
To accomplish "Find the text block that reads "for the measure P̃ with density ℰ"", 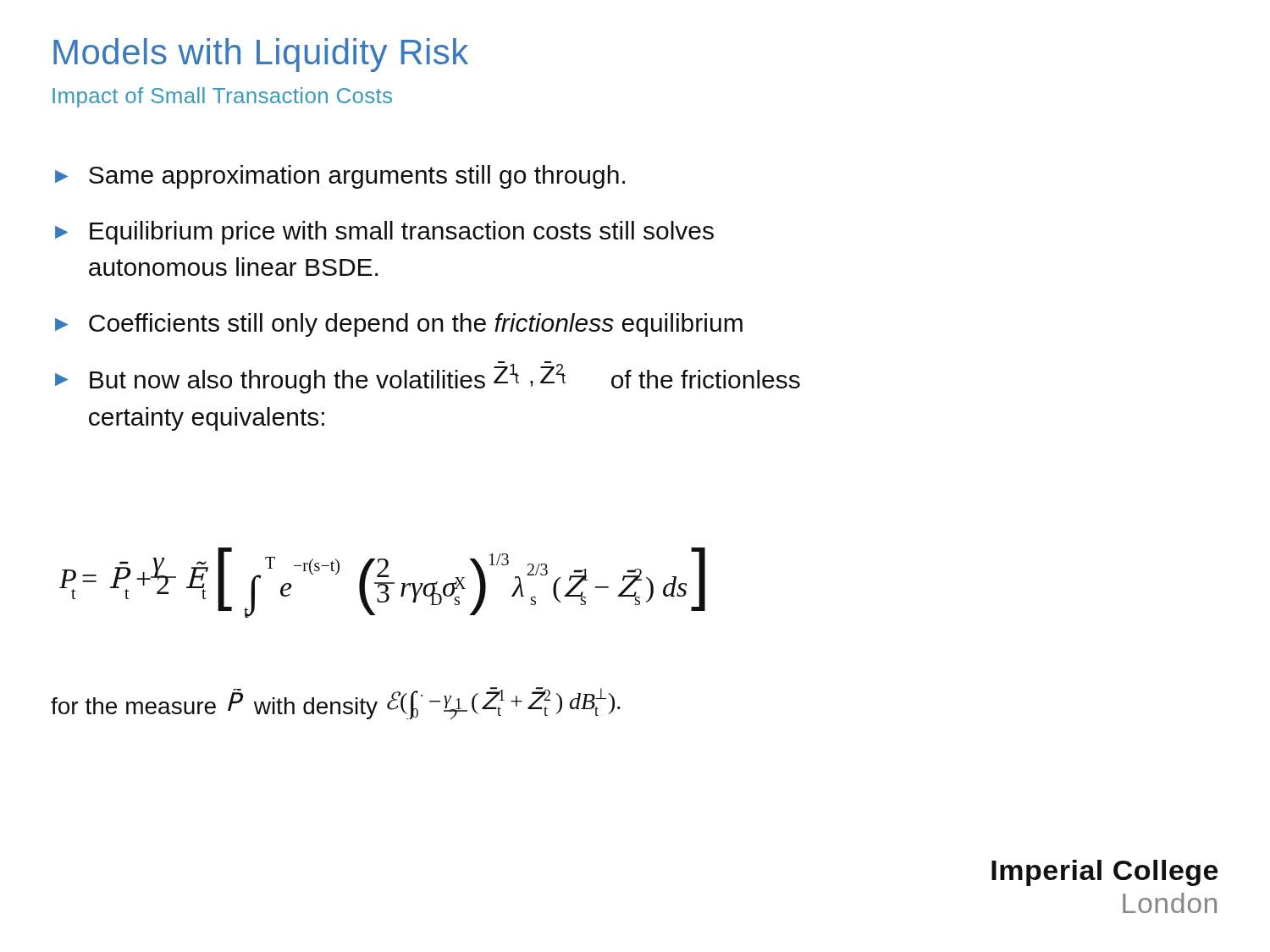I will point(378,703).
